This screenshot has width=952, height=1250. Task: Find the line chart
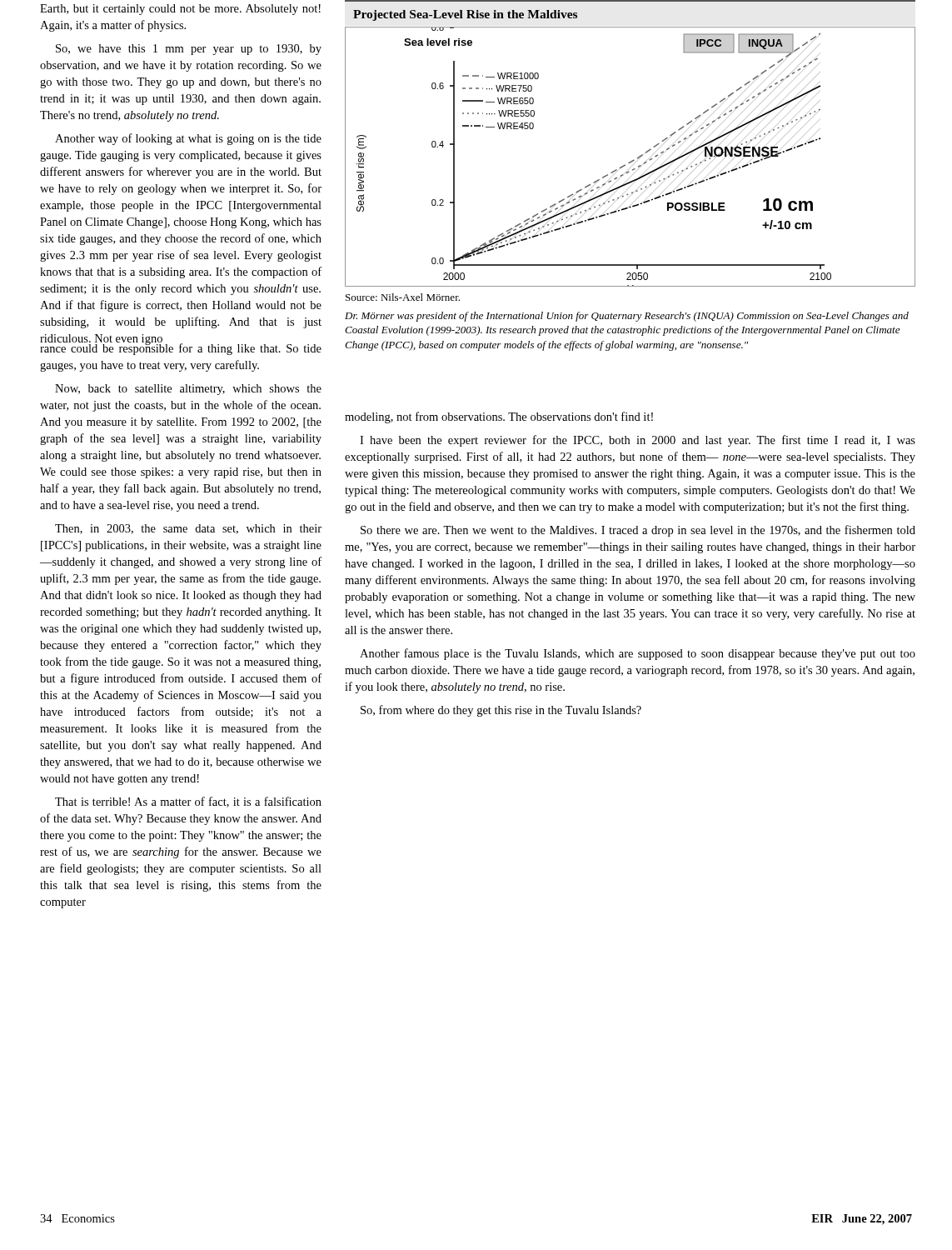tap(630, 158)
